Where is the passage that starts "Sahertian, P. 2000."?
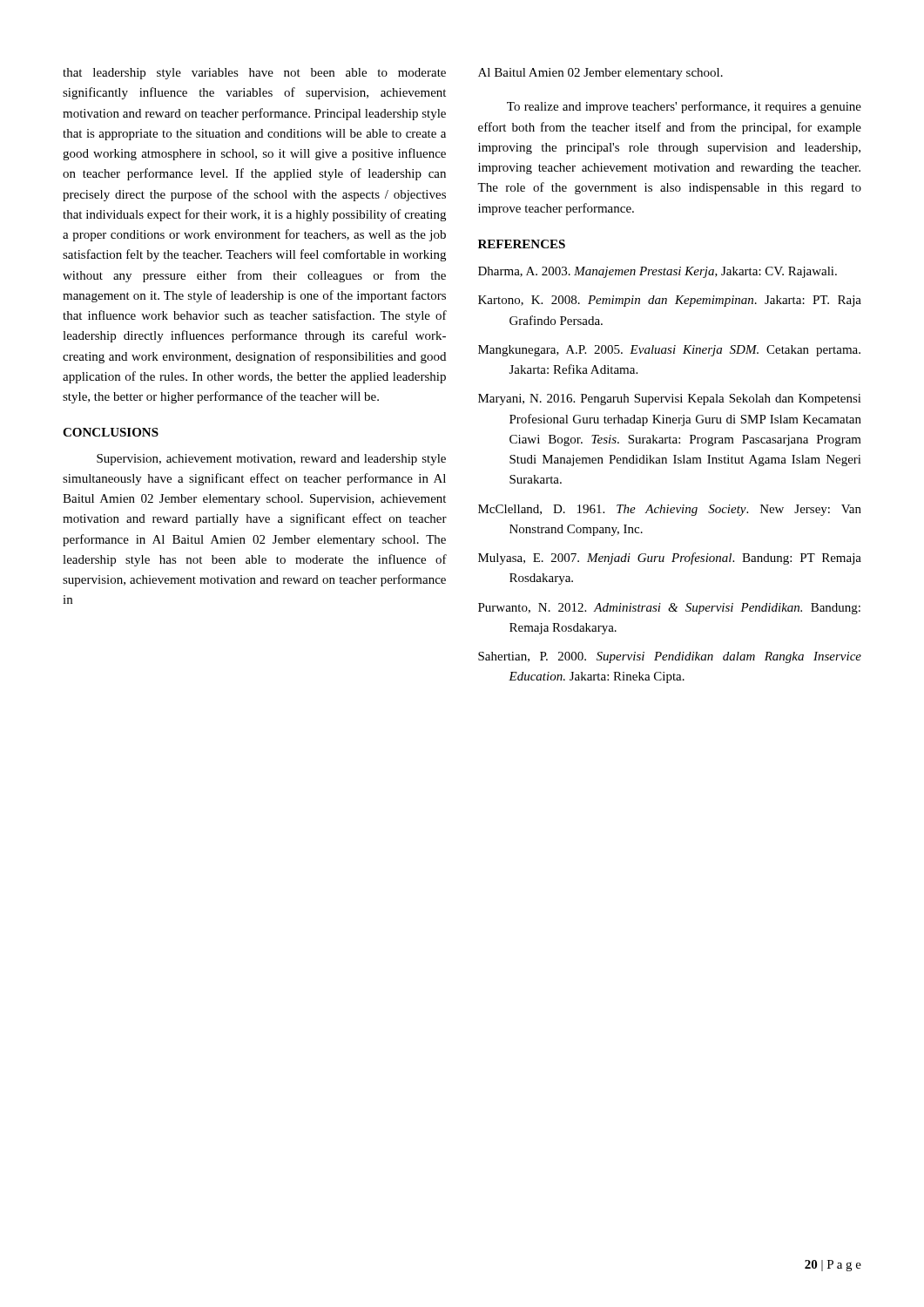The width and height of the screenshot is (924, 1307). 669,666
